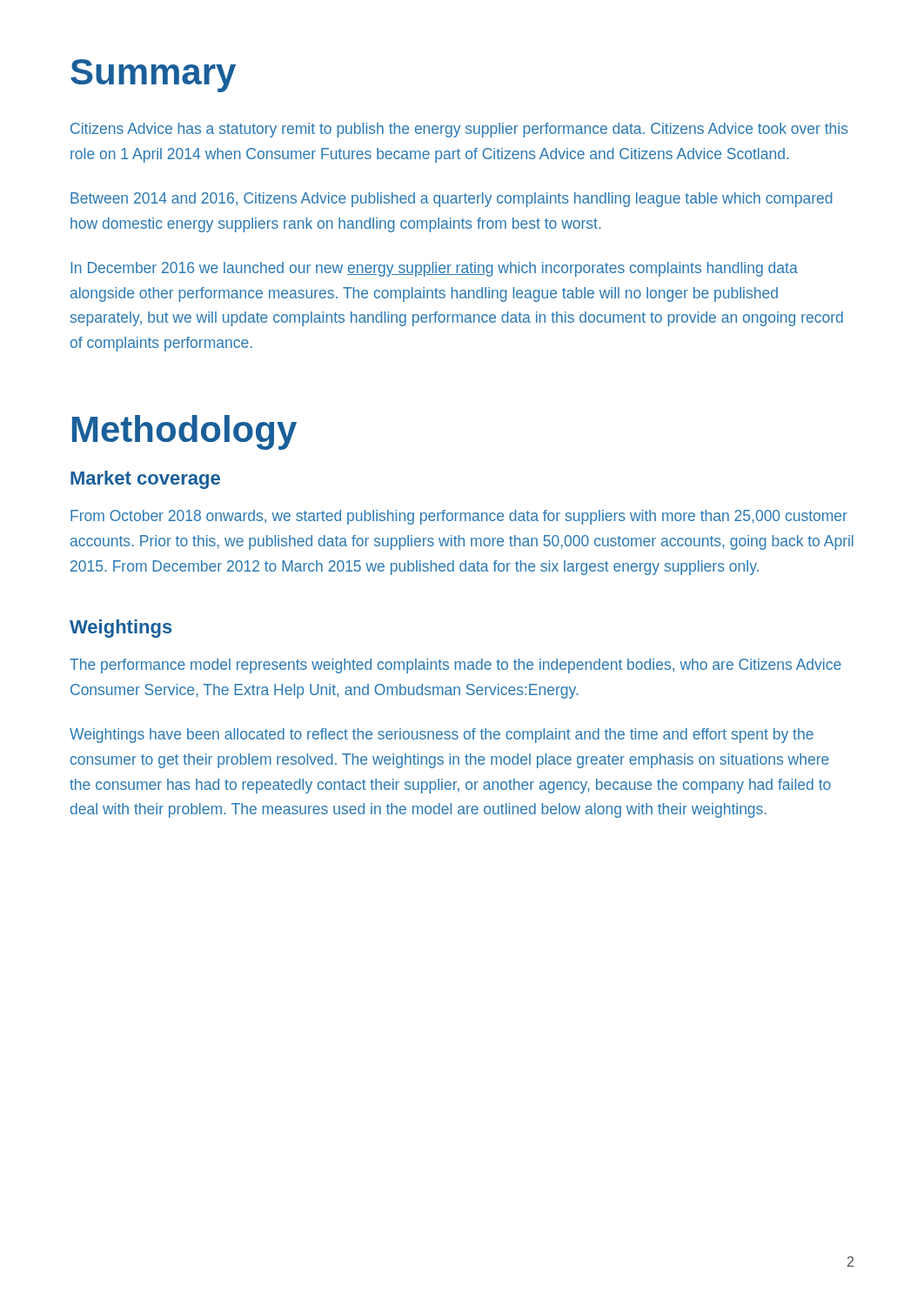Find the element starting "Market coverage"
Screen dimensions: 1305x924
145,480
